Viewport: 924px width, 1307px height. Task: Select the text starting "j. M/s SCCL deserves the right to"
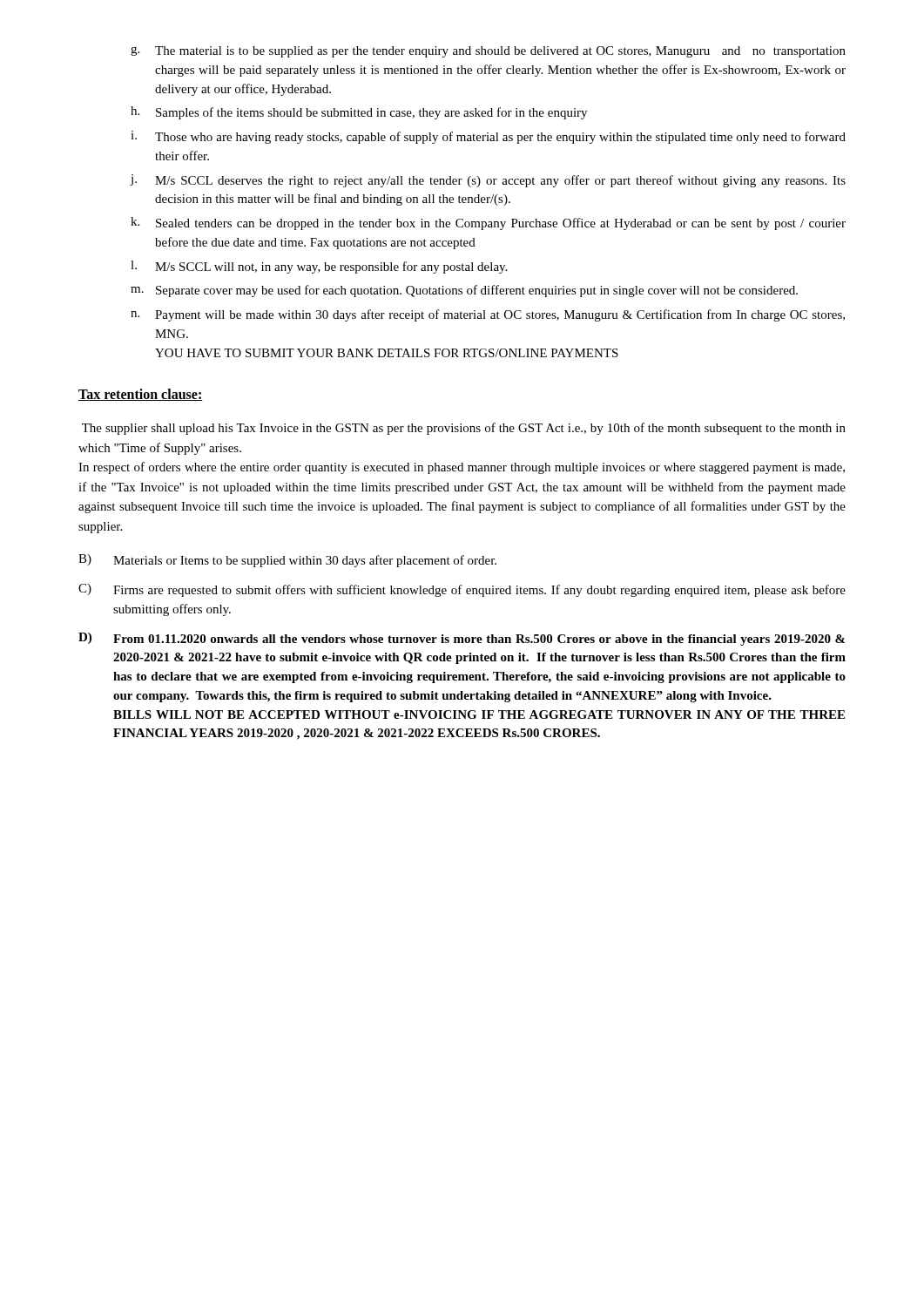(488, 190)
